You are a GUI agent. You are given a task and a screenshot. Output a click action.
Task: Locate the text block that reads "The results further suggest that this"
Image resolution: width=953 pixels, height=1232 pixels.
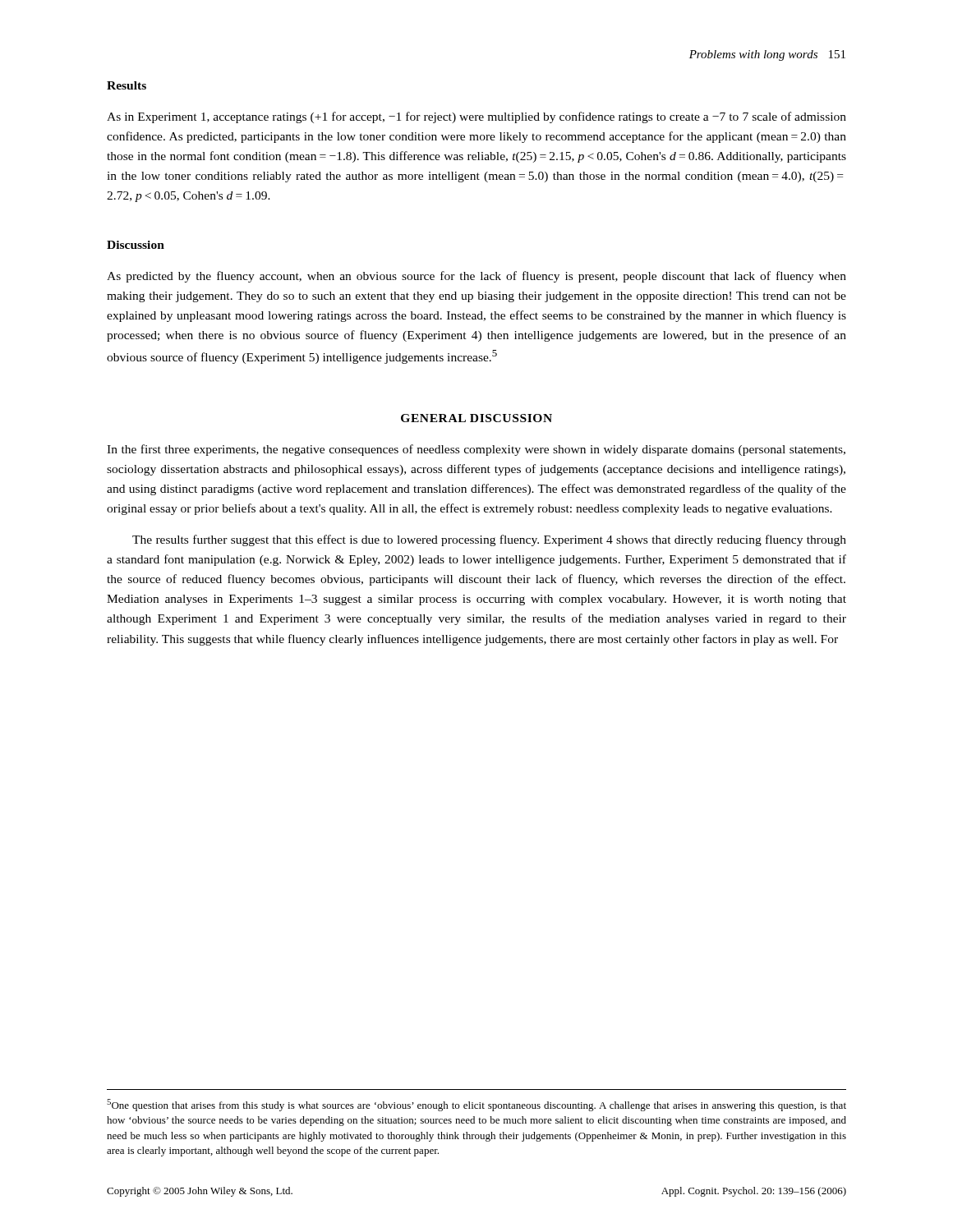(476, 589)
